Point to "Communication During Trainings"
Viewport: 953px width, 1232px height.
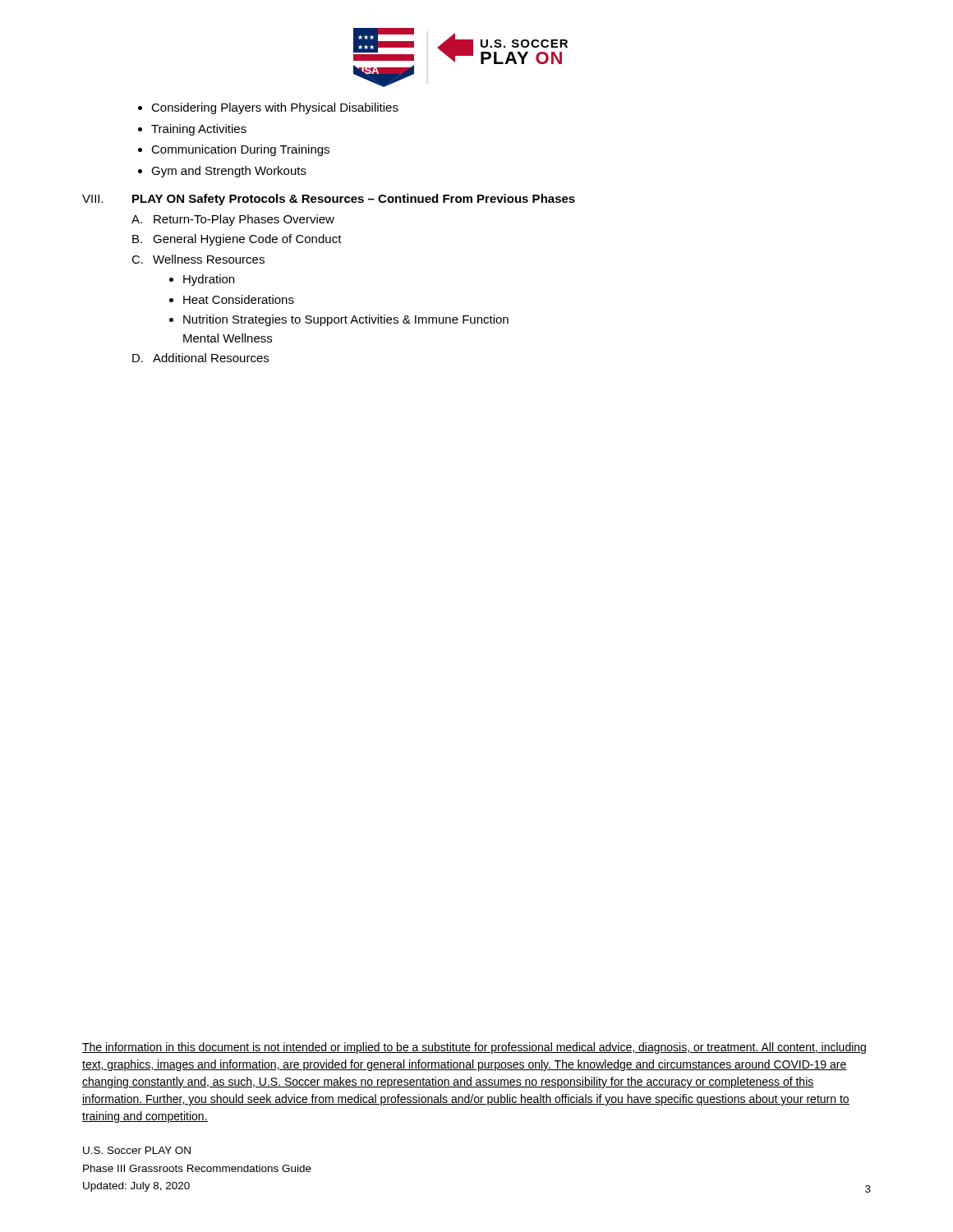(x=241, y=149)
